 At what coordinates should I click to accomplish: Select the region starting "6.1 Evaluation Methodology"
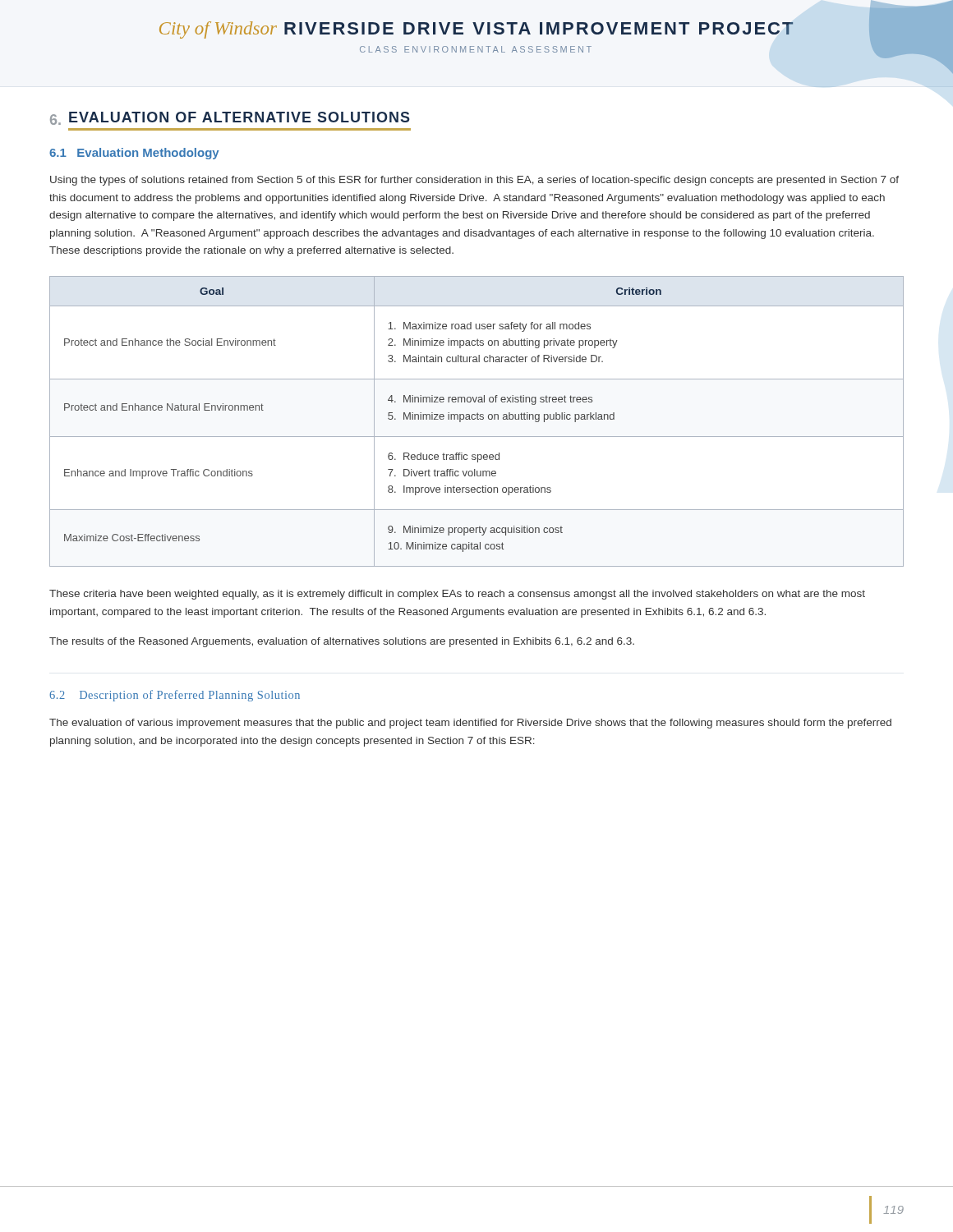tap(134, 152)
